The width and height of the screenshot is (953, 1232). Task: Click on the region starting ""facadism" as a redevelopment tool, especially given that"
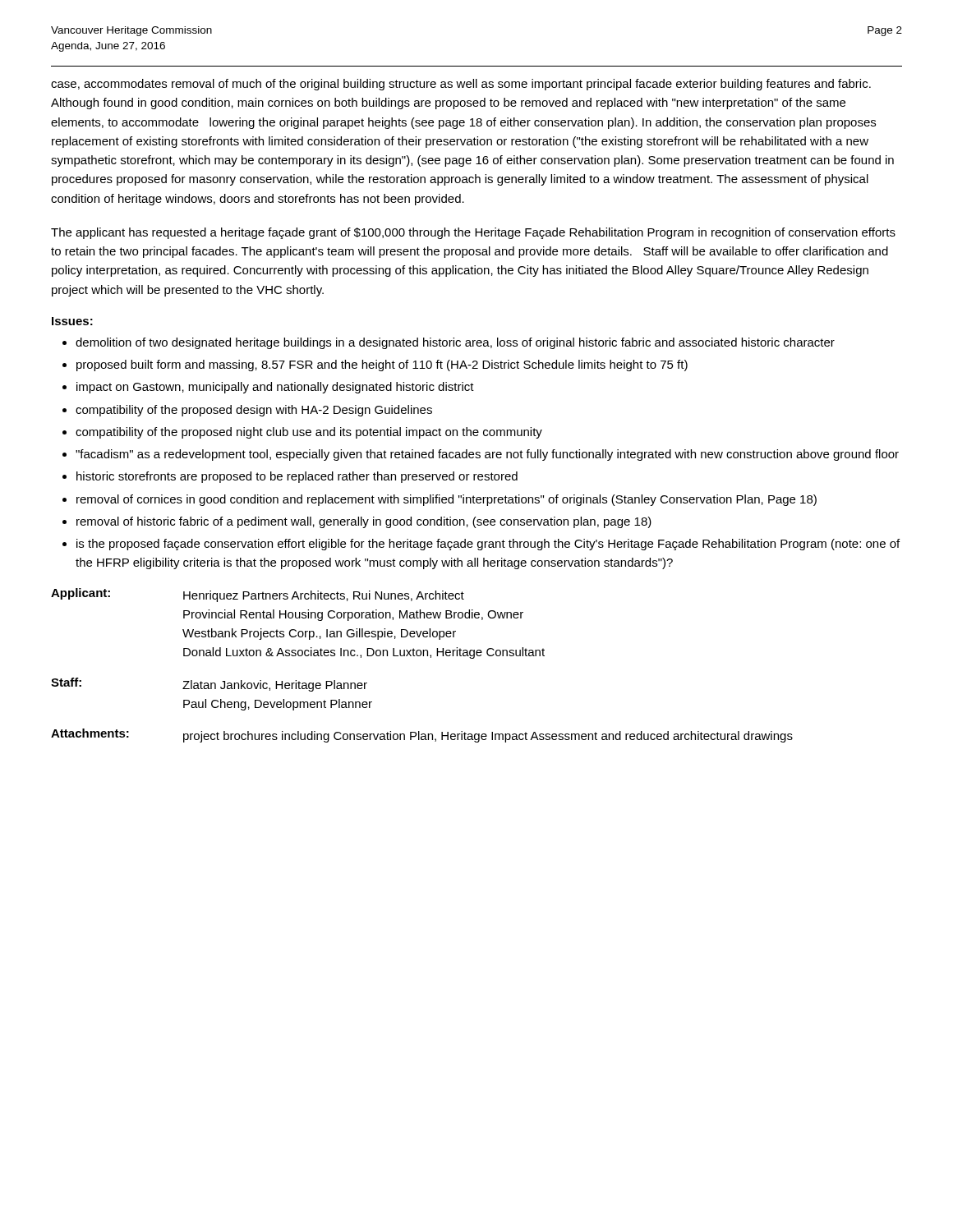[x=487, y=454]
